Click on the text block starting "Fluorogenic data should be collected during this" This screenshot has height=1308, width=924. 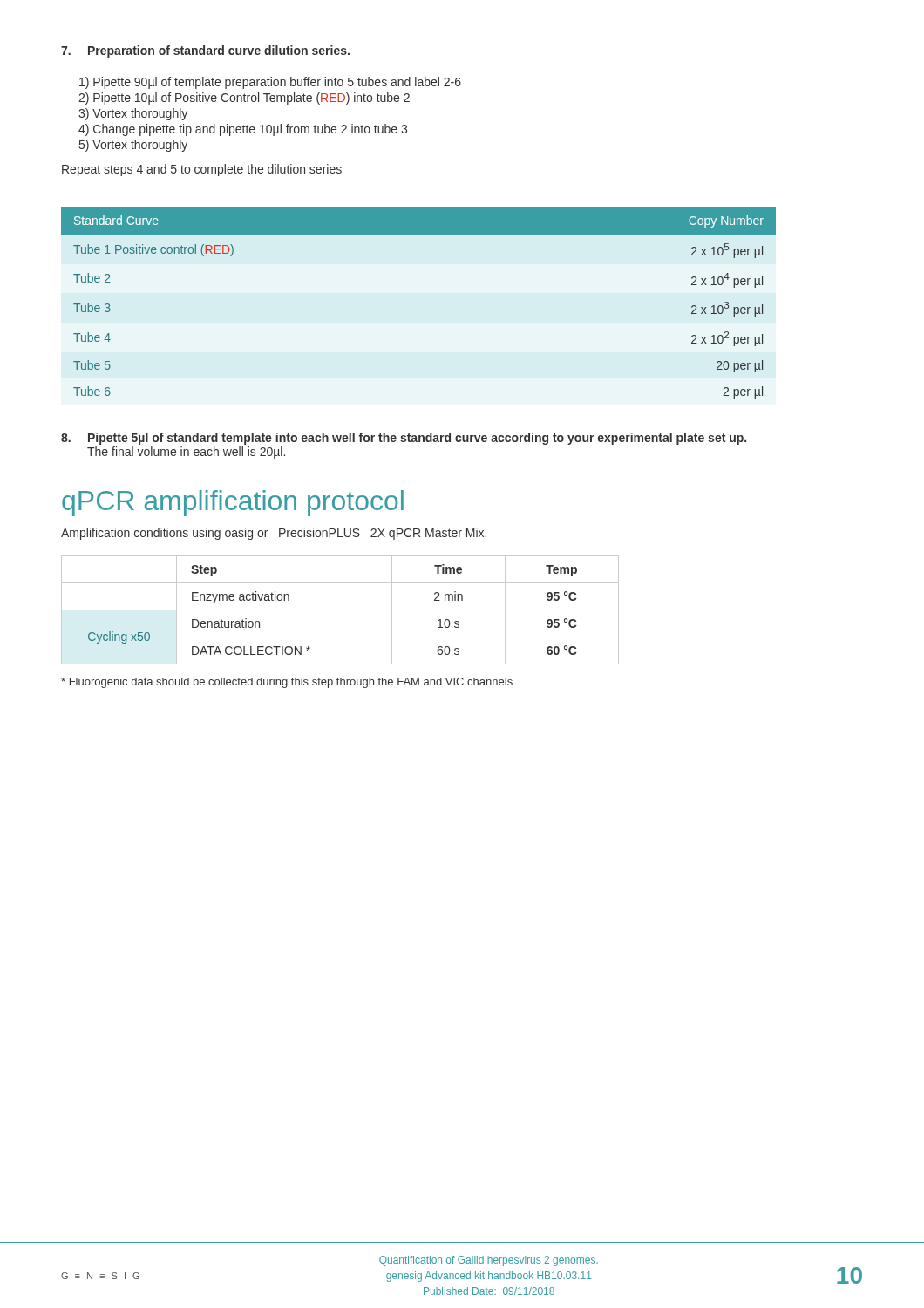(x=287, y=681)
